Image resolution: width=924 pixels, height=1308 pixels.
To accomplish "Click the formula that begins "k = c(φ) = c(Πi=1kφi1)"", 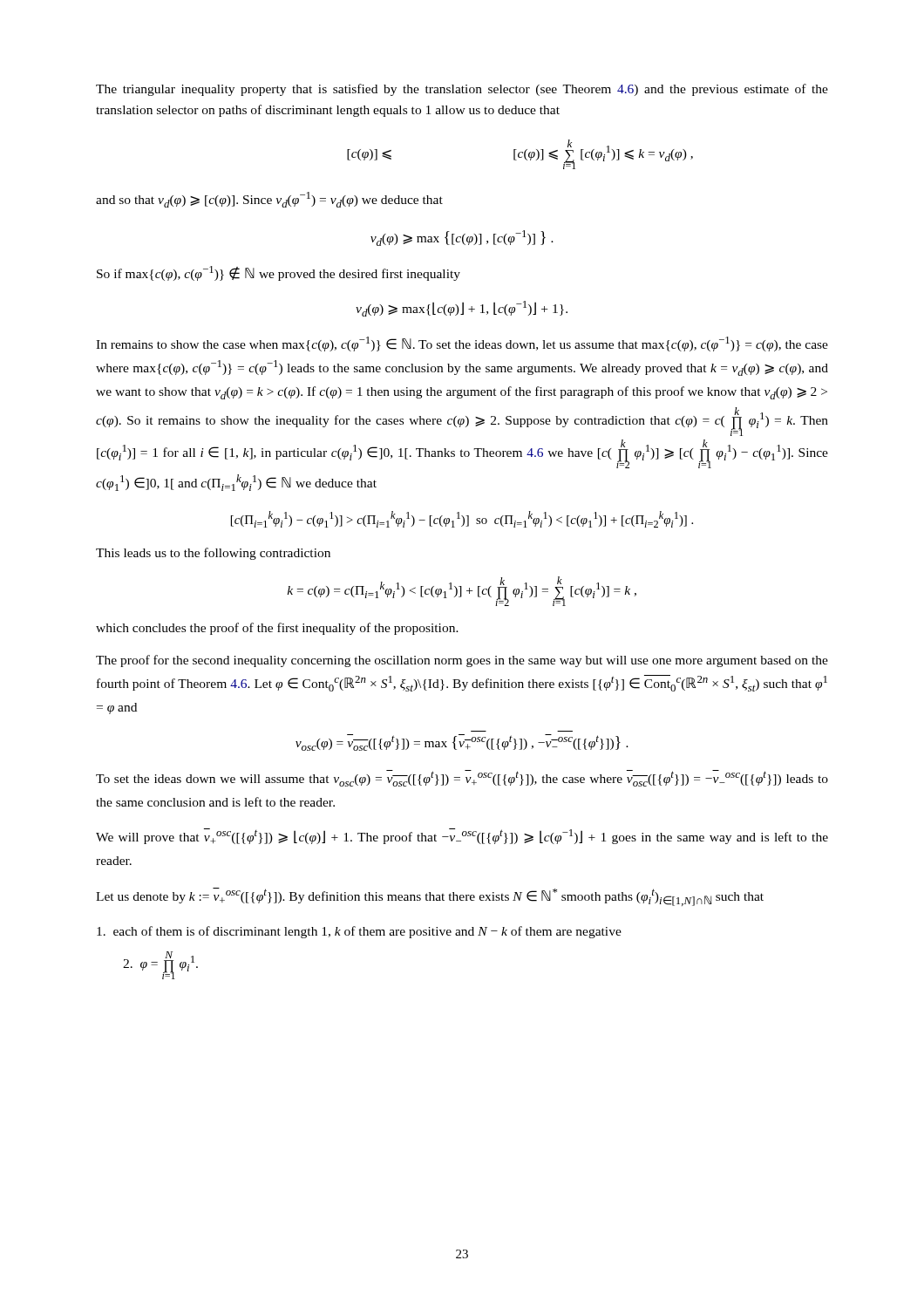I will [462, 591].
